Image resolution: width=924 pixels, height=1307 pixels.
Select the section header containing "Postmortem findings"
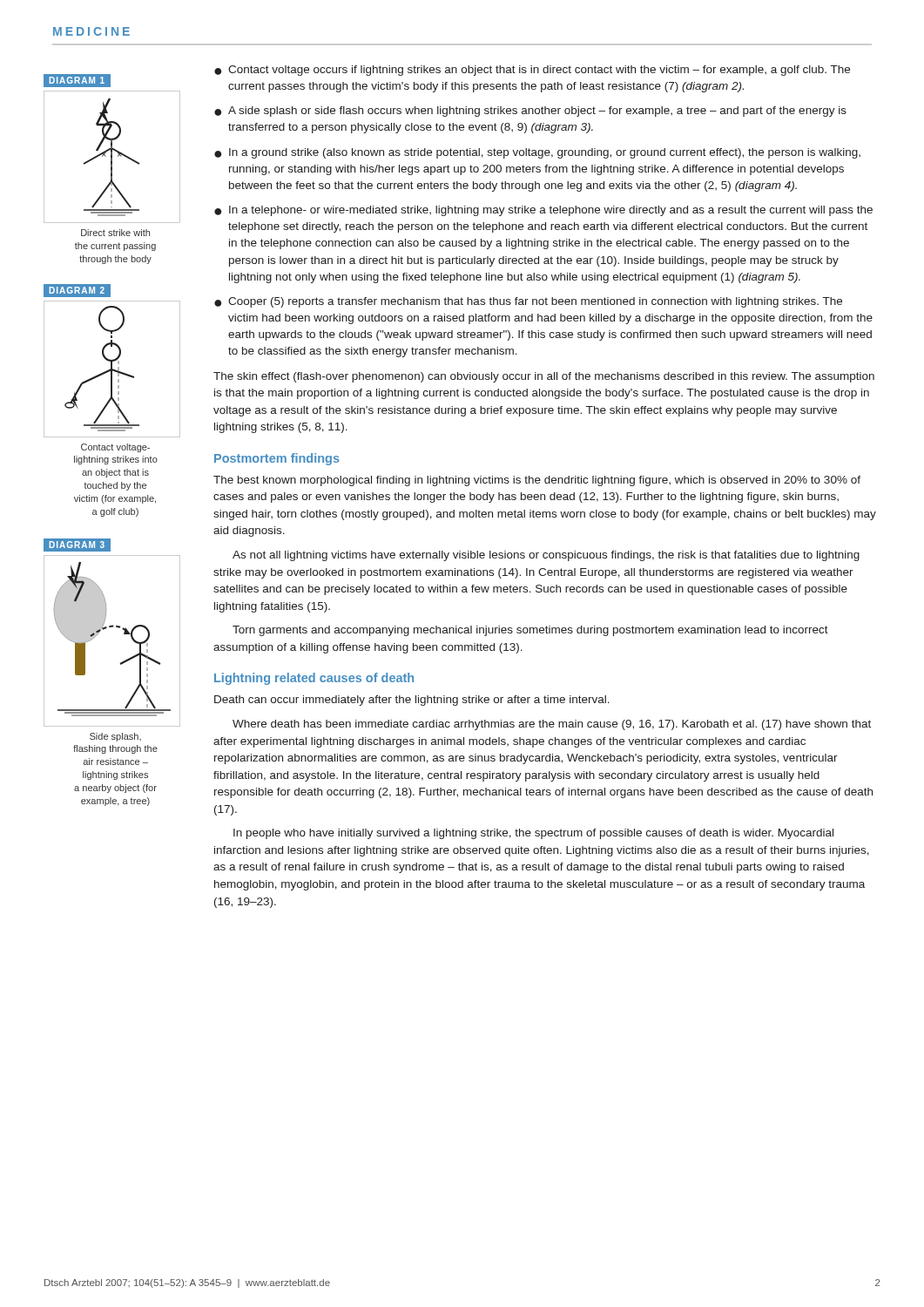pos(277,458)
